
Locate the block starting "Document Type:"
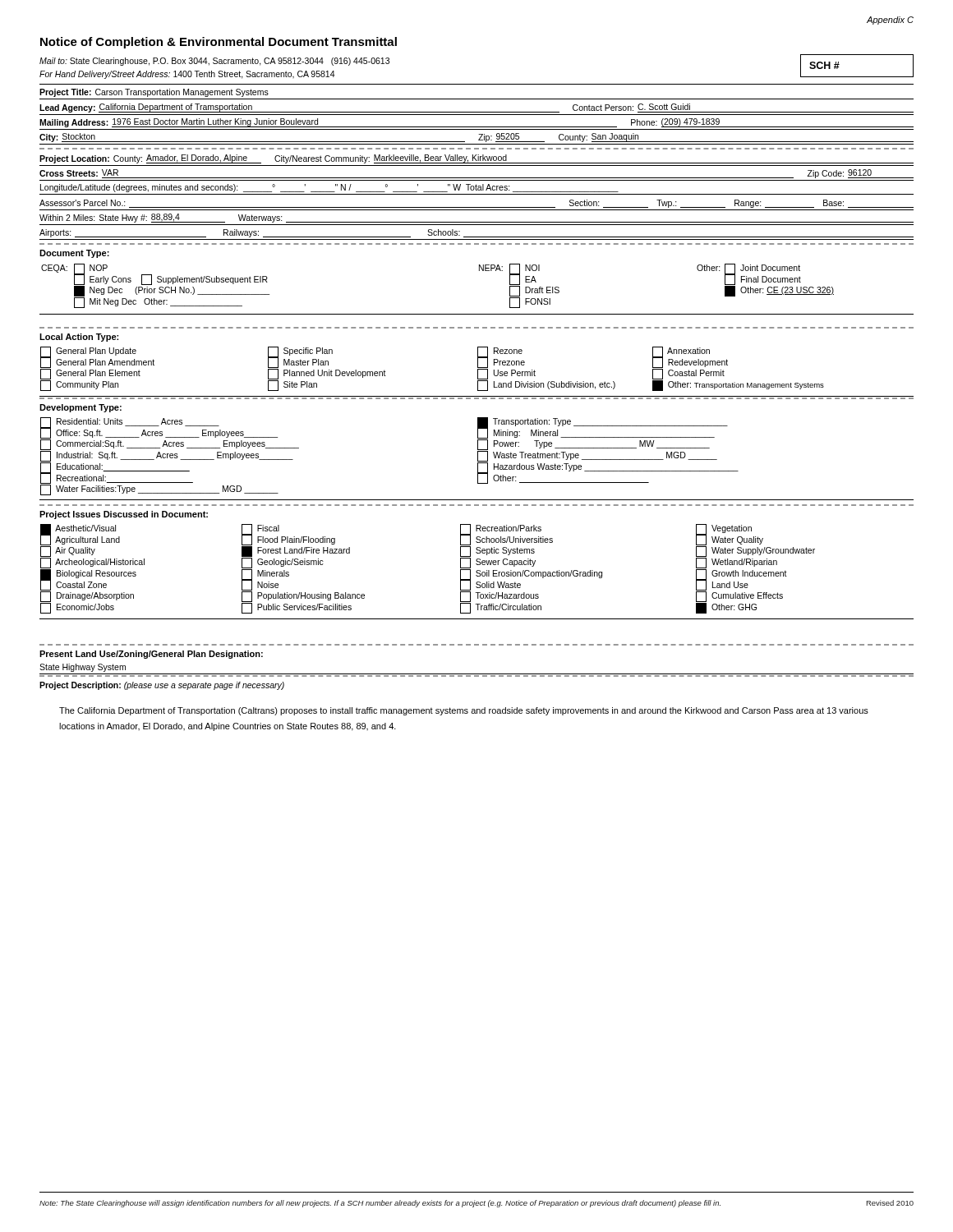point(75,253)
